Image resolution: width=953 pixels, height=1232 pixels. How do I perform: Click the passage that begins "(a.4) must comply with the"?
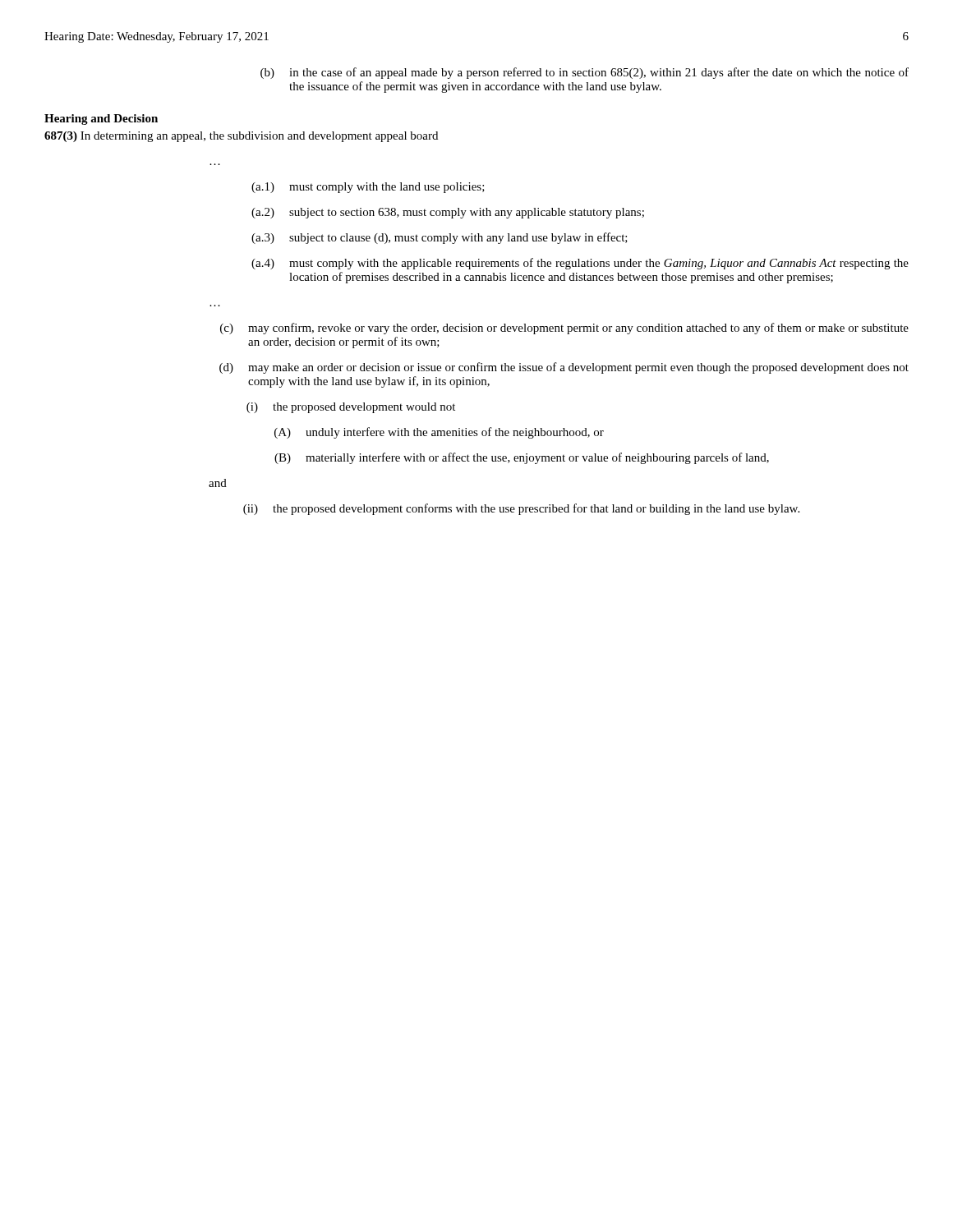tap(559, 270)
